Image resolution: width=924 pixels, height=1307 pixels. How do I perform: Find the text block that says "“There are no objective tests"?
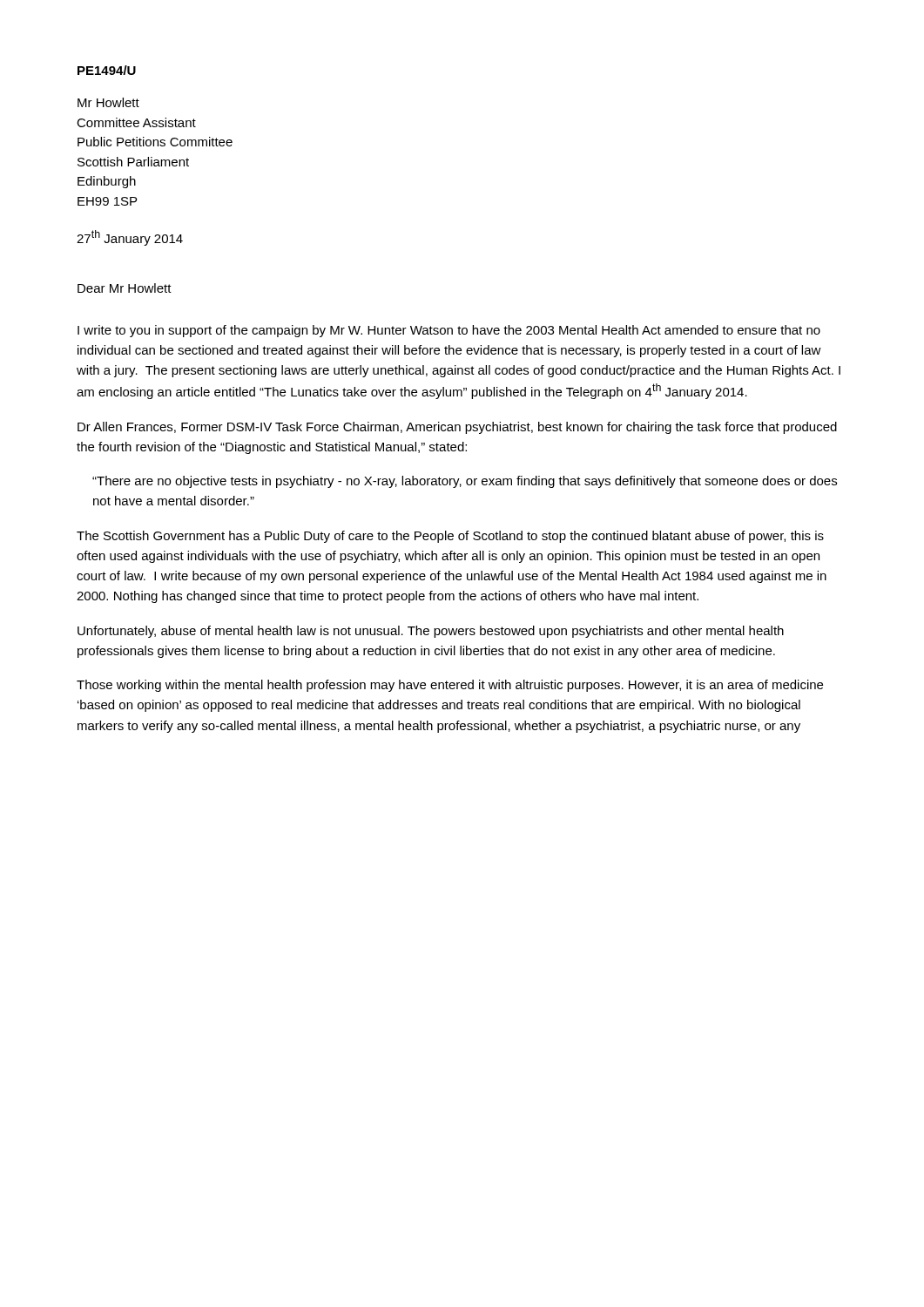pyautogui.click(x=465, y=491)
